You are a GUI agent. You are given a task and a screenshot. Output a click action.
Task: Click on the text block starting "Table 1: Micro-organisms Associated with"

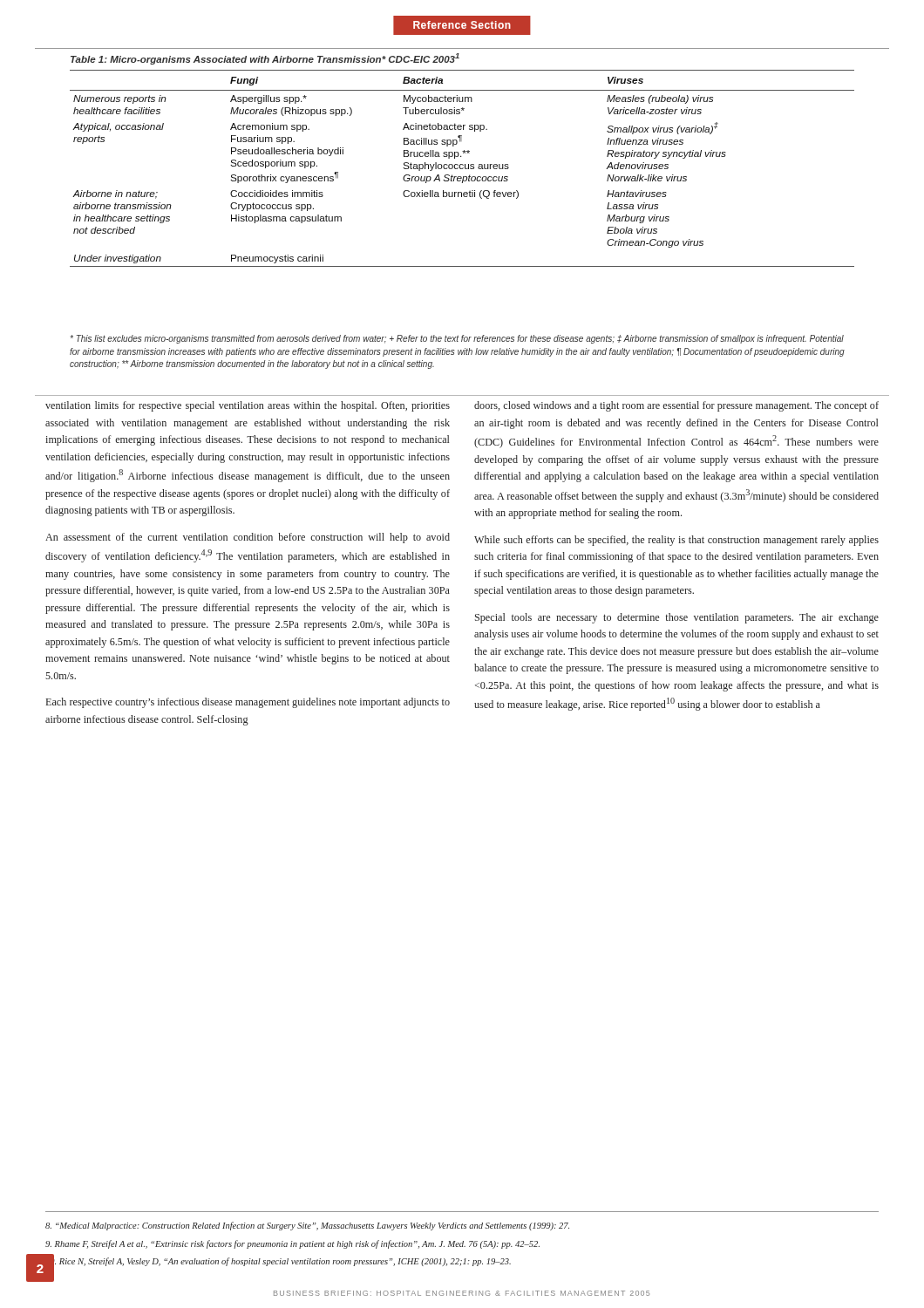tap(265, 57)
